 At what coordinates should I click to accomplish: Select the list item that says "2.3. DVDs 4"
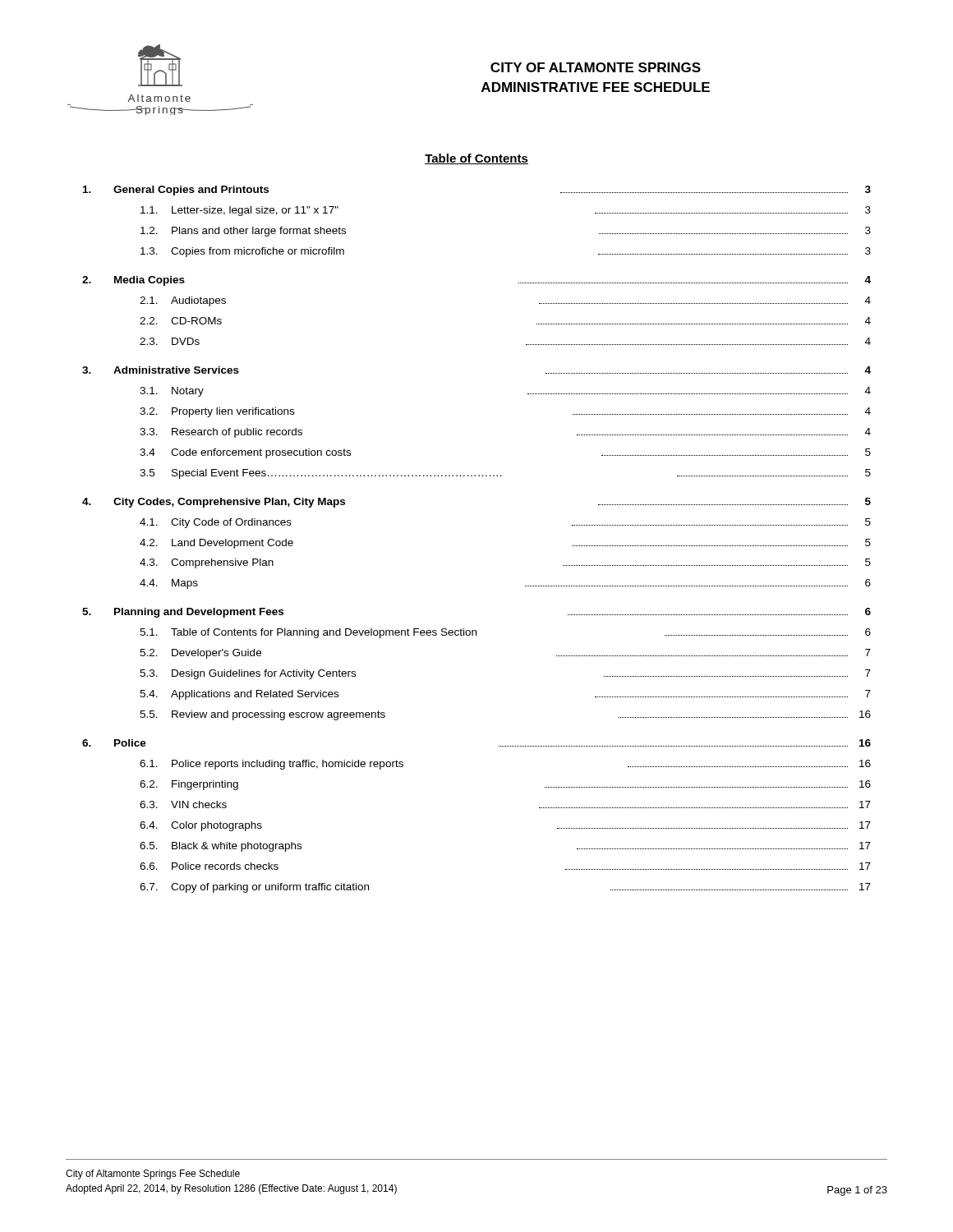click(152, 341)
